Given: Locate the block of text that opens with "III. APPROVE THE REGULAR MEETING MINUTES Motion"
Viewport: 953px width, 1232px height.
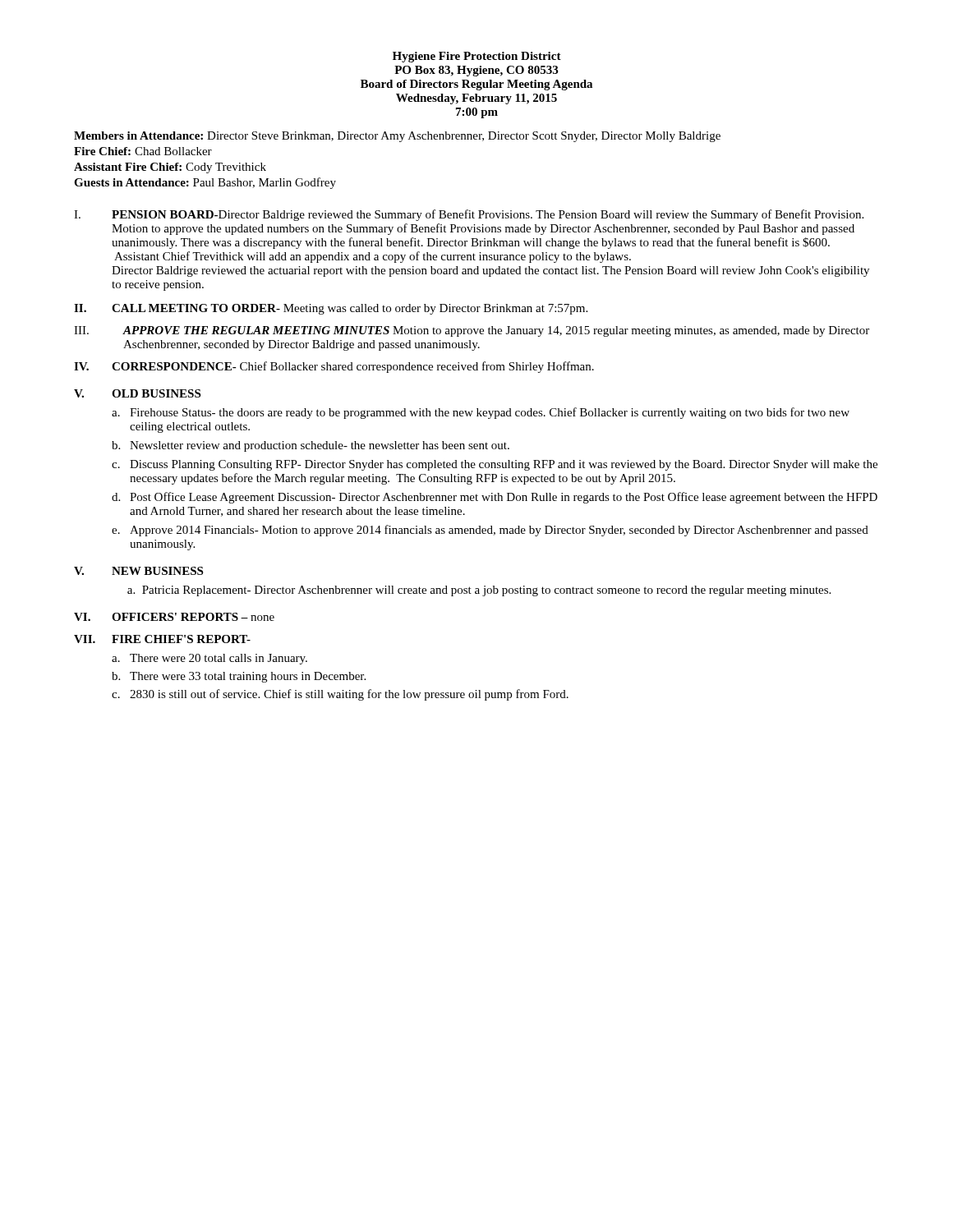Looking at the screenshot, I should point(476,338).
